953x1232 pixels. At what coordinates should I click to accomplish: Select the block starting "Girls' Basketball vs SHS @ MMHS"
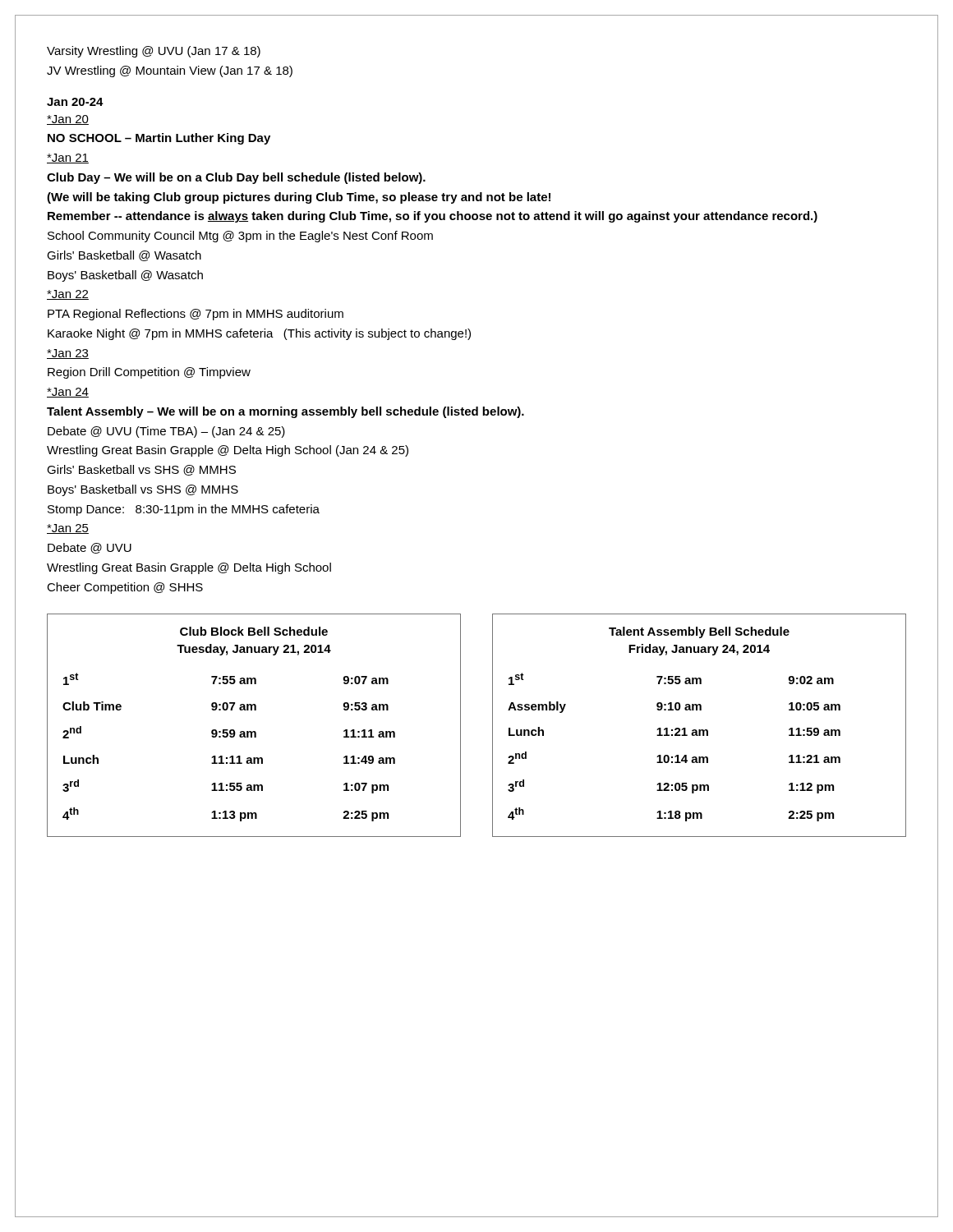(142, 469)
